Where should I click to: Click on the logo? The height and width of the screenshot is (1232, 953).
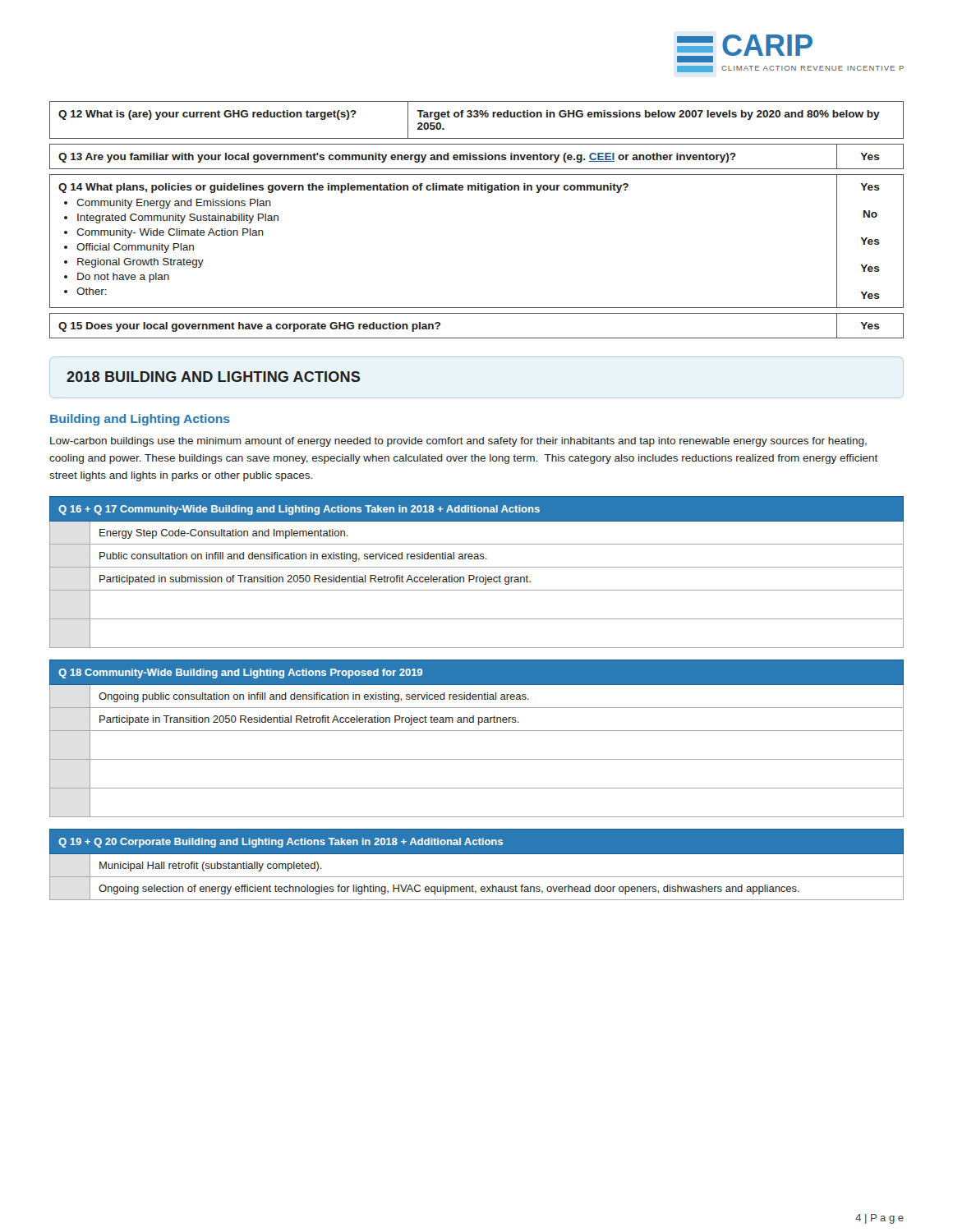476,55
